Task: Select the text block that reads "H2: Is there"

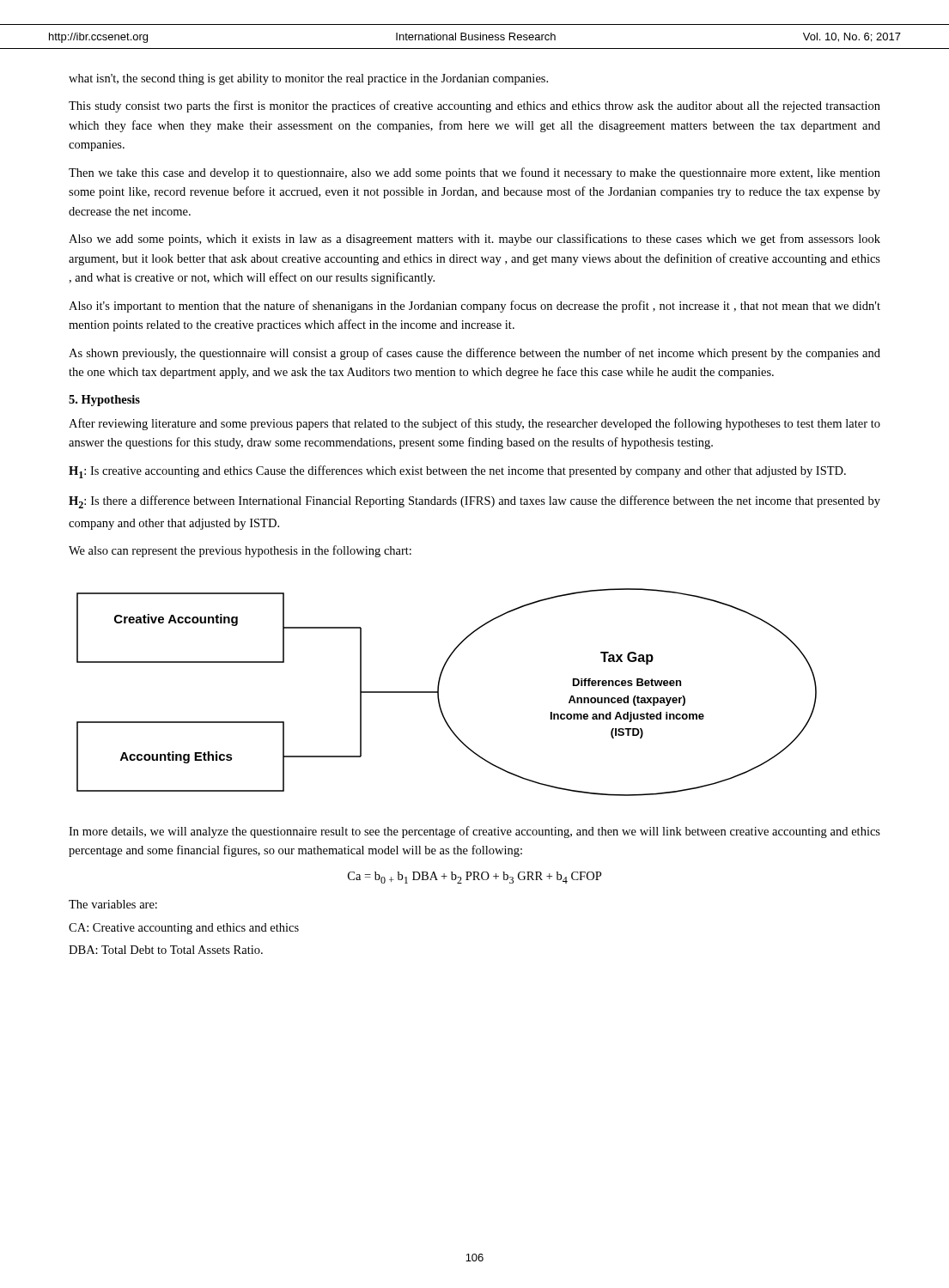Action: point(474,512)
